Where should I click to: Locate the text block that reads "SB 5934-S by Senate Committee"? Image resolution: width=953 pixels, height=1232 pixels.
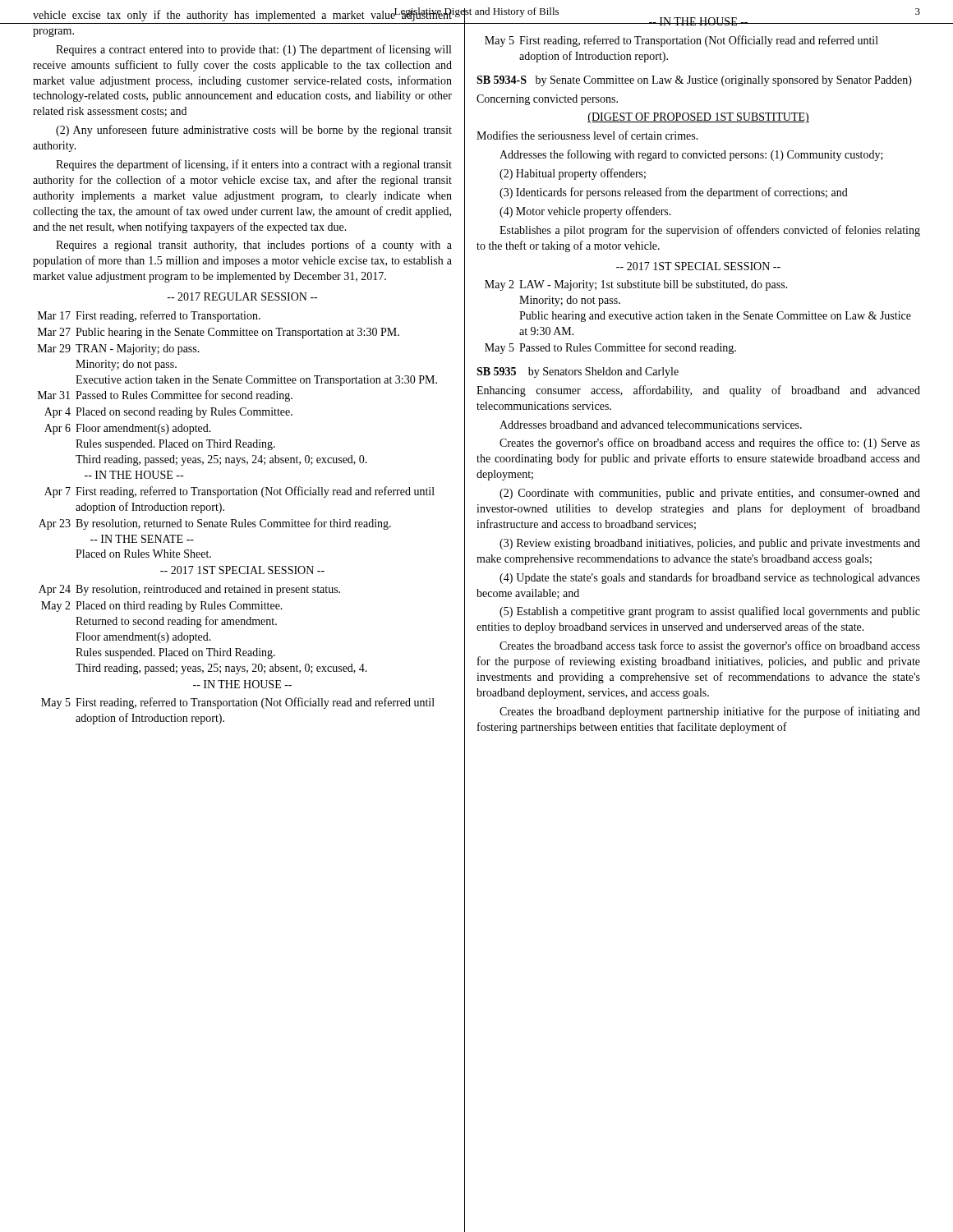click(698, 81)
